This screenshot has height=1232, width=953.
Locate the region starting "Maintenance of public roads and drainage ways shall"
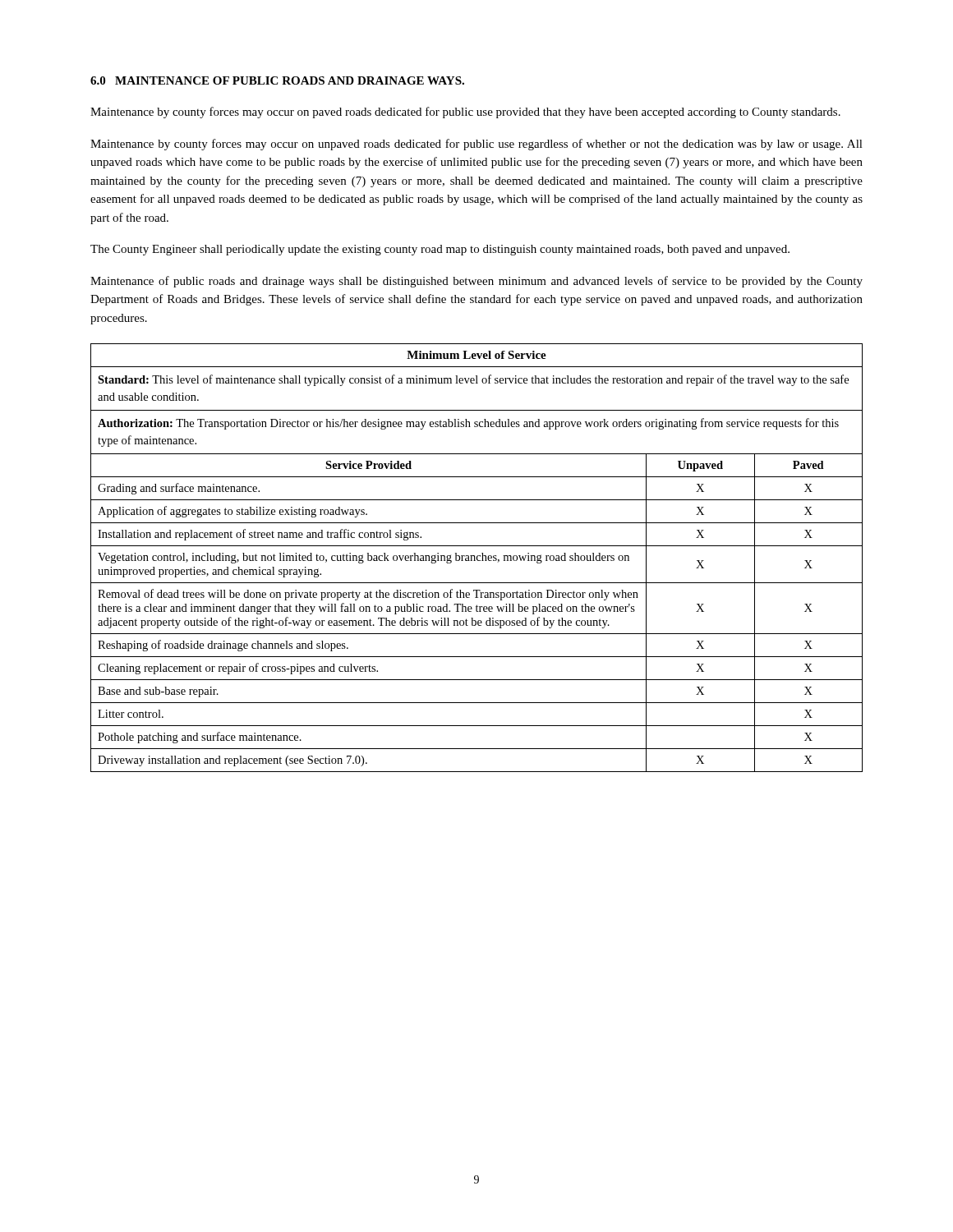click(x=476, y=299)
